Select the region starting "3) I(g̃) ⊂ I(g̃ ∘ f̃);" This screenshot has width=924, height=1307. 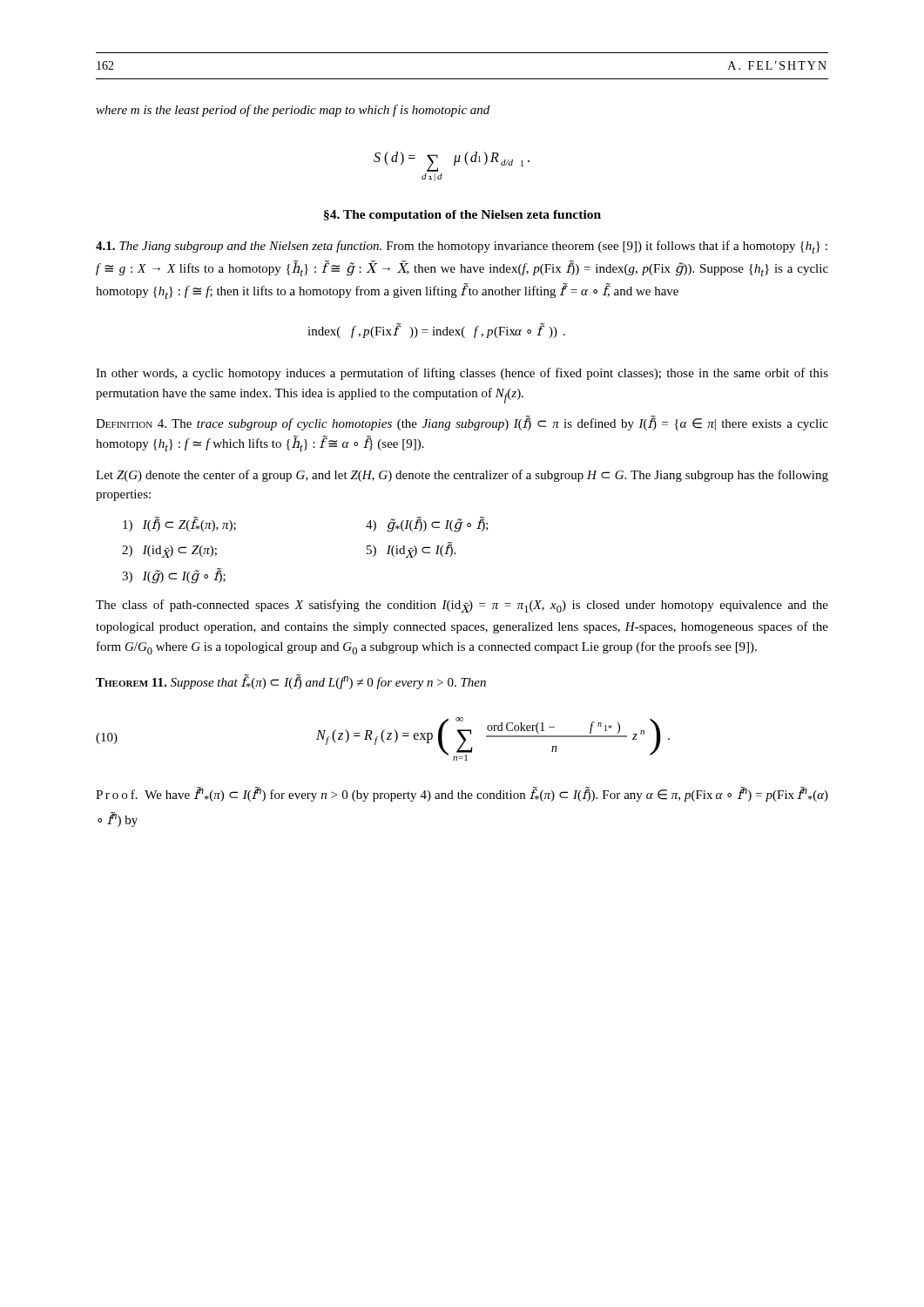[174, 576]
